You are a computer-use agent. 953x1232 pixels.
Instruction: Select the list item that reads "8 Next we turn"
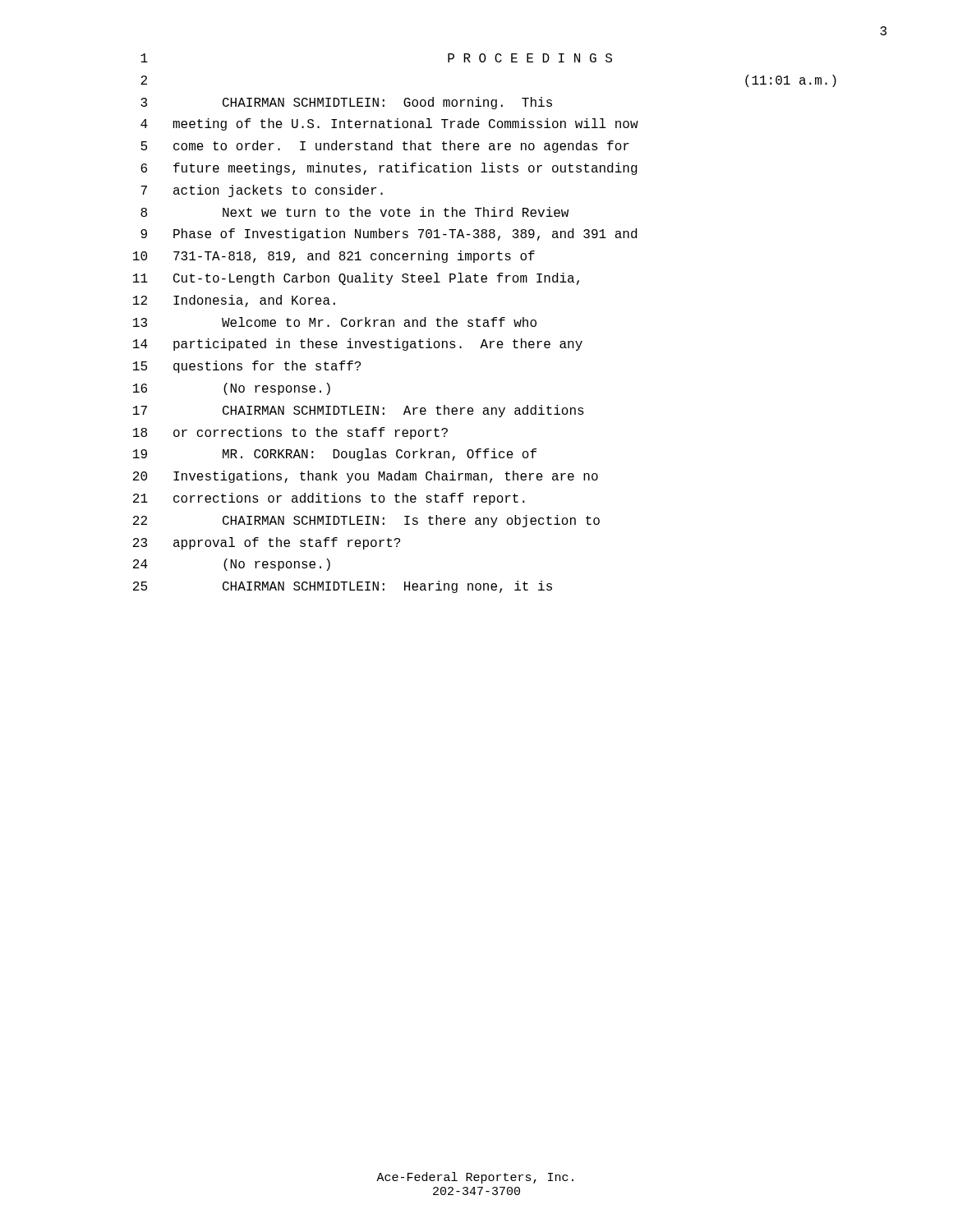[x=493, y=214]
